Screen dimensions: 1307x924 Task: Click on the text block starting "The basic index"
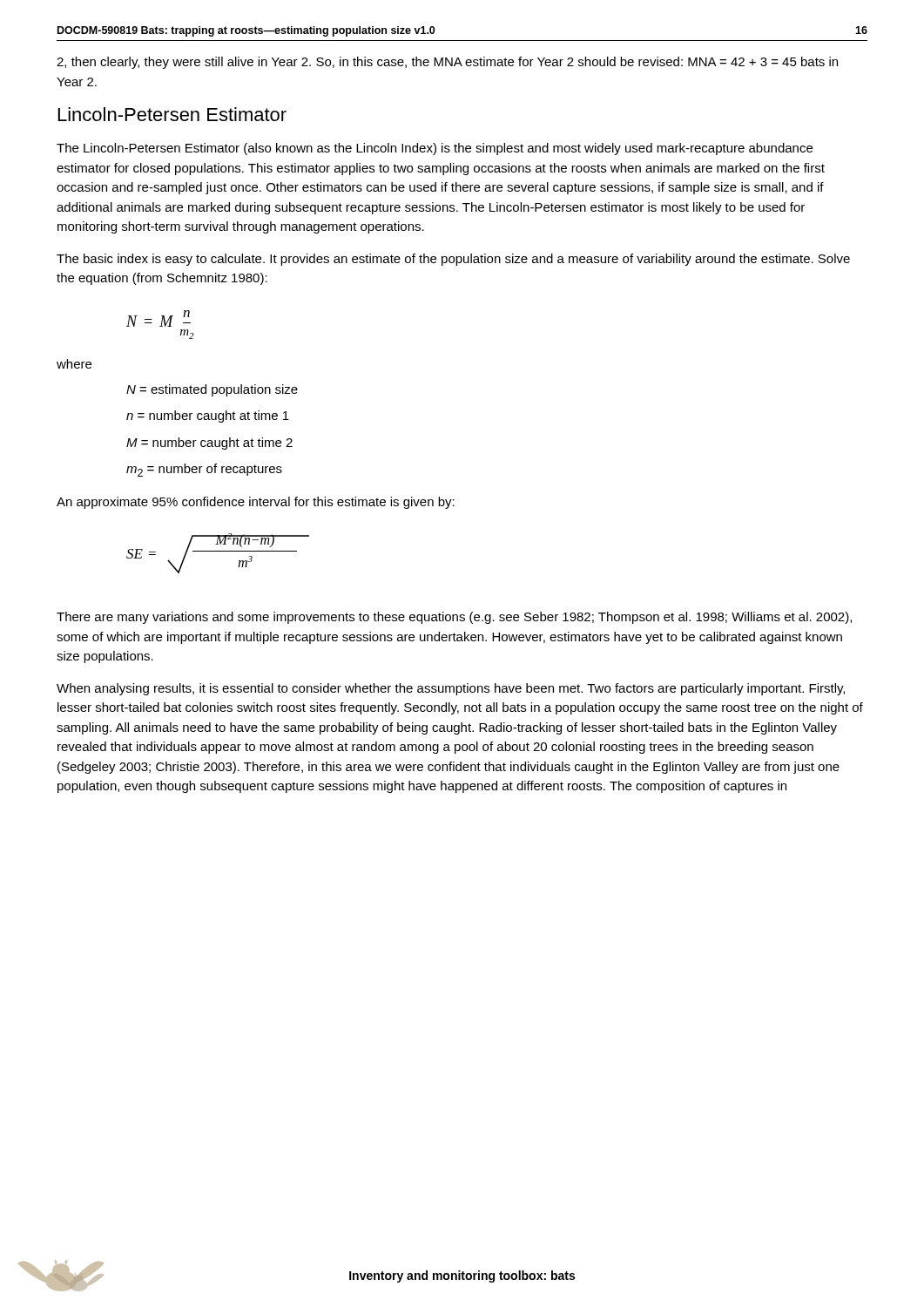[453, 268]
